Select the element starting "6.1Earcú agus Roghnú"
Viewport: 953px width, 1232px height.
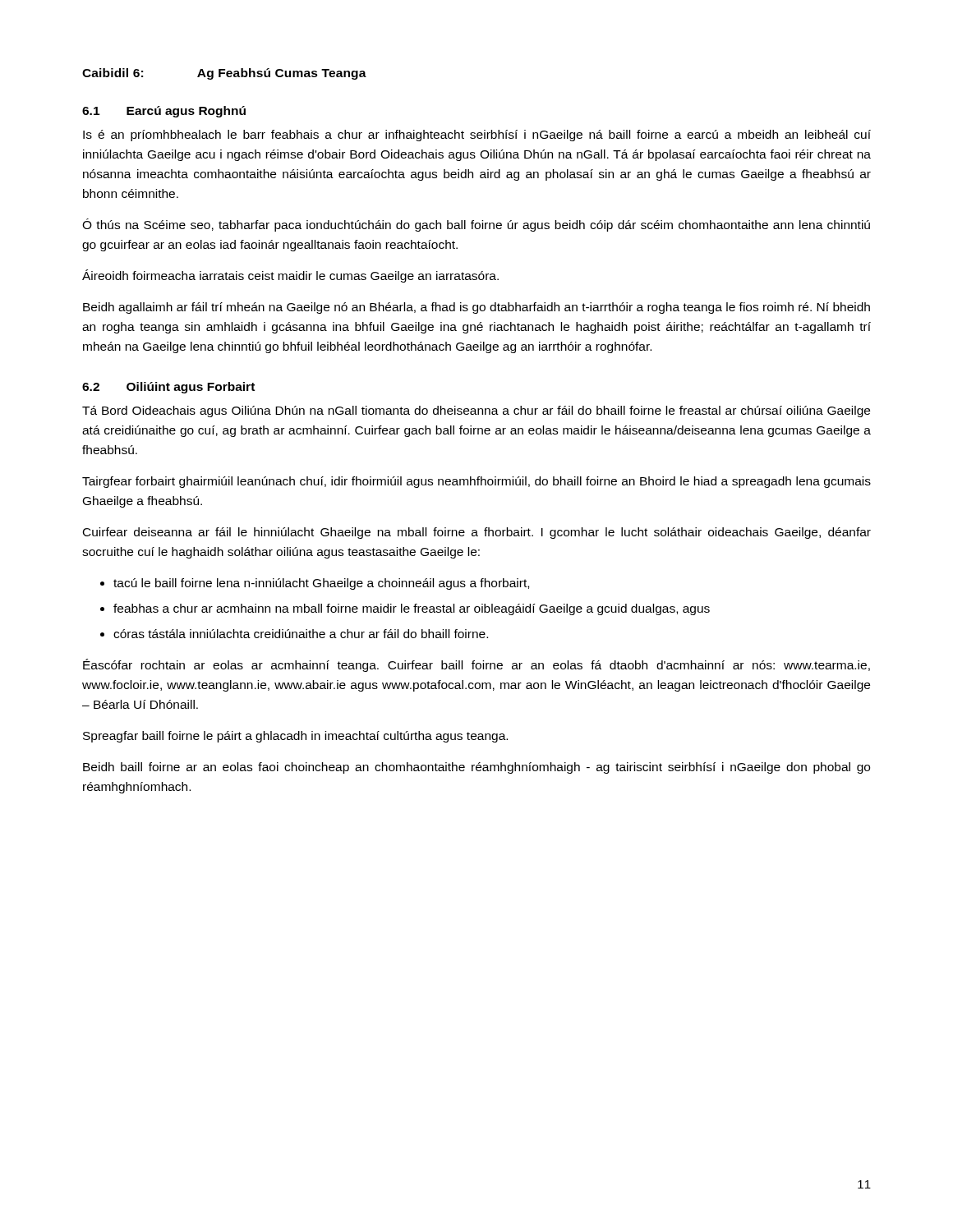coord(164,110)
